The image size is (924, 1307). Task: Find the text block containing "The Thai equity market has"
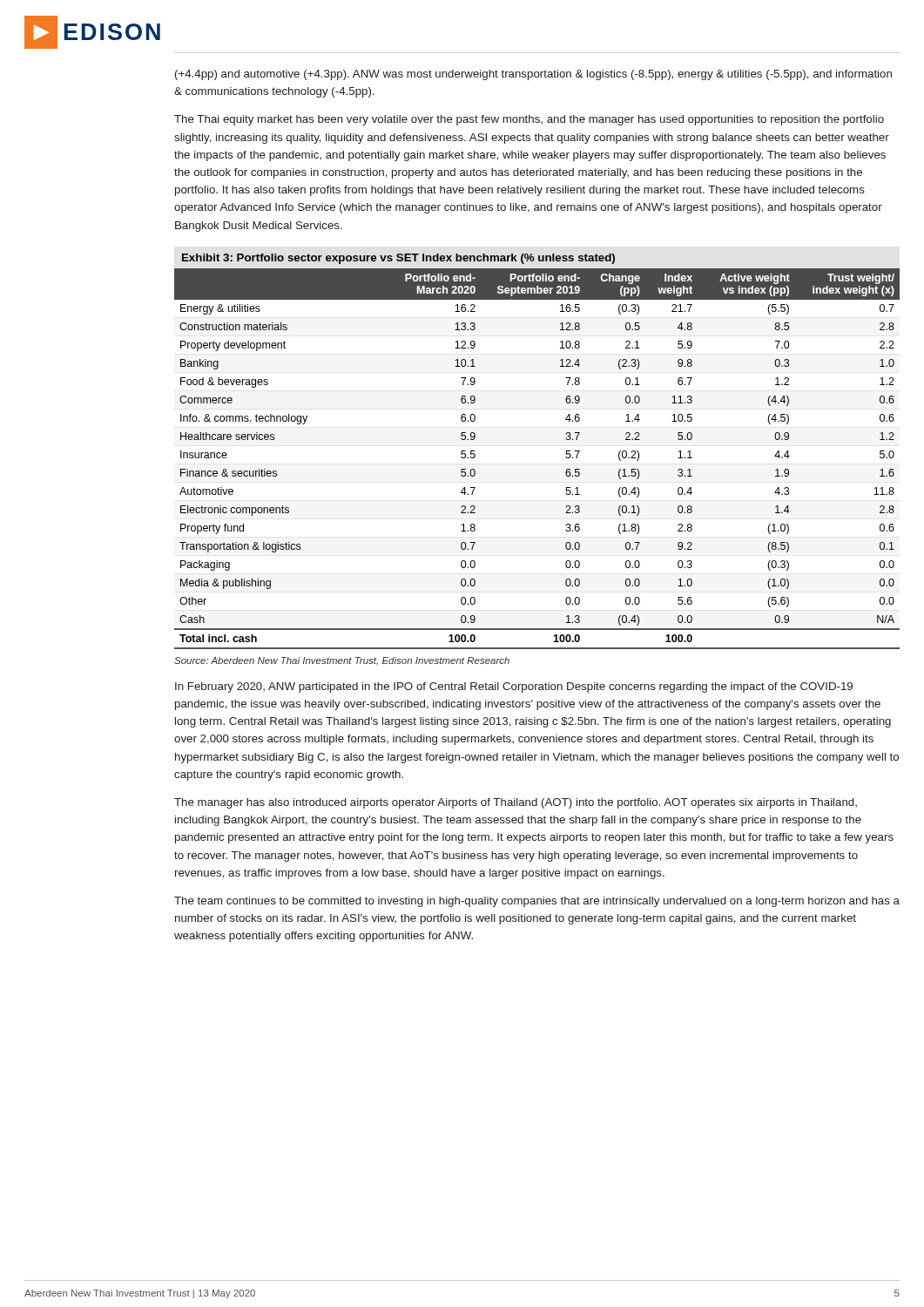tap(532, 172)
